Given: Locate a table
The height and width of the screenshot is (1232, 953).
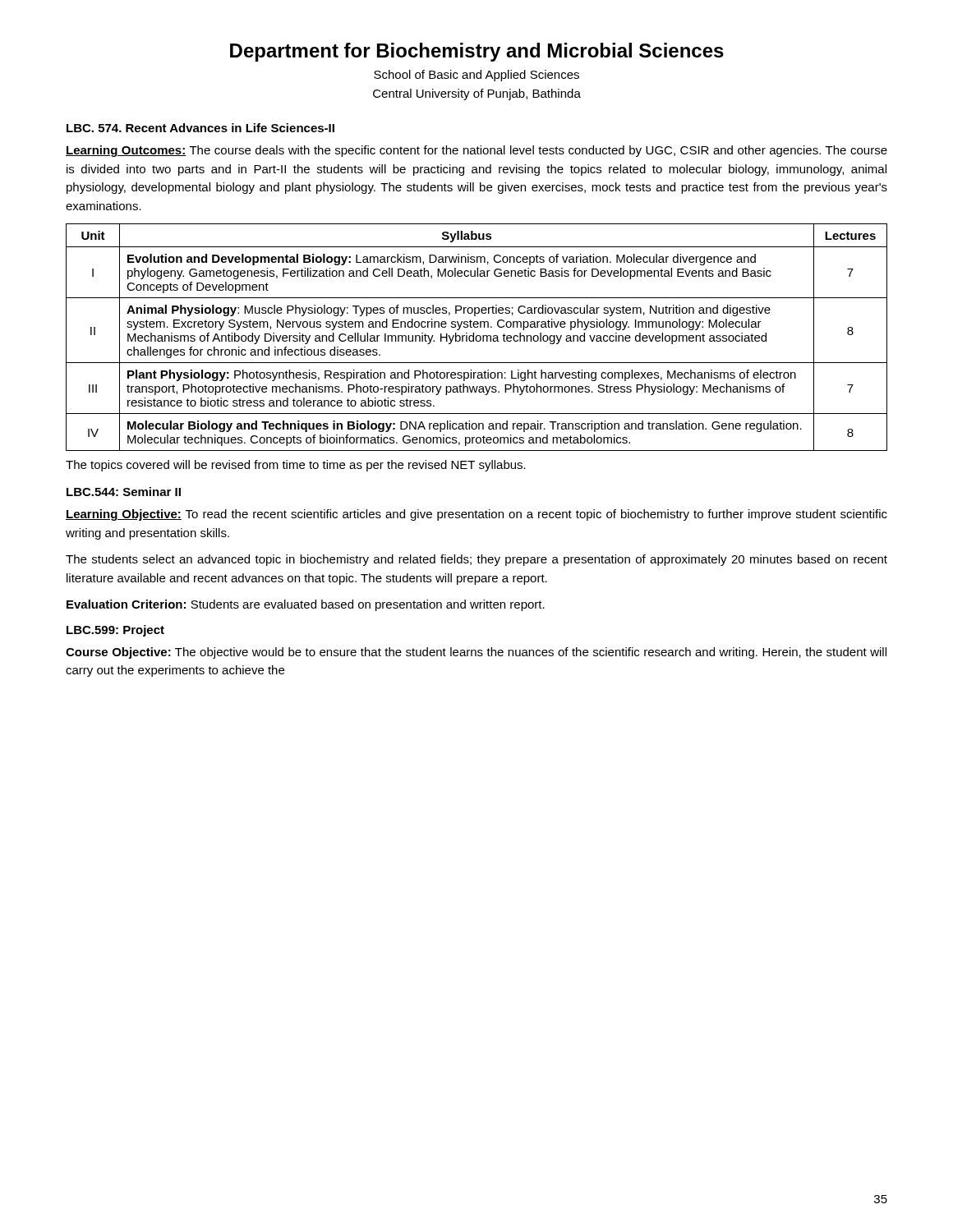Looking at the screenshot, I should (x=476, y=337).
